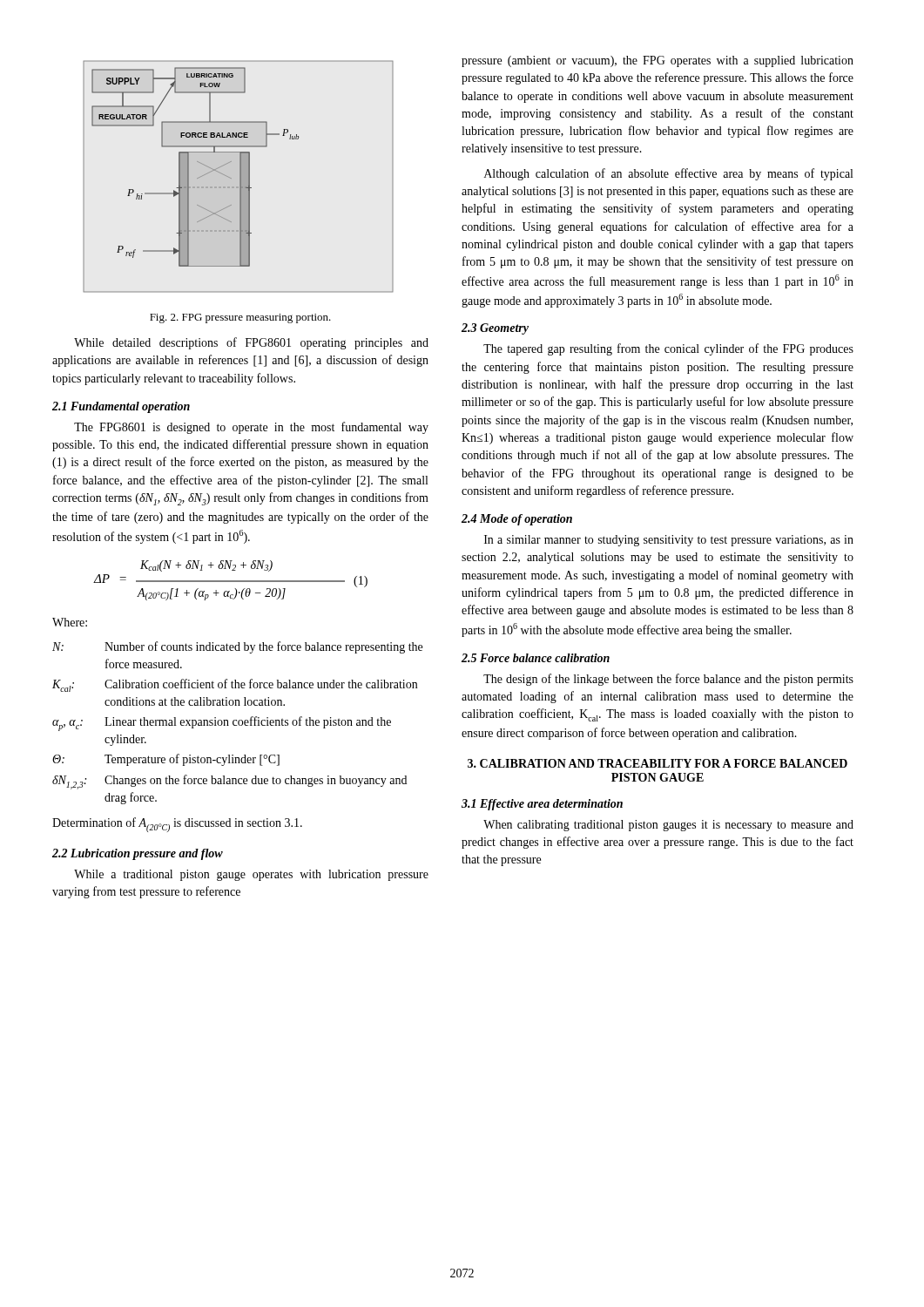Locate the text block starting "While detailed descriptions"

pos(240,361)
